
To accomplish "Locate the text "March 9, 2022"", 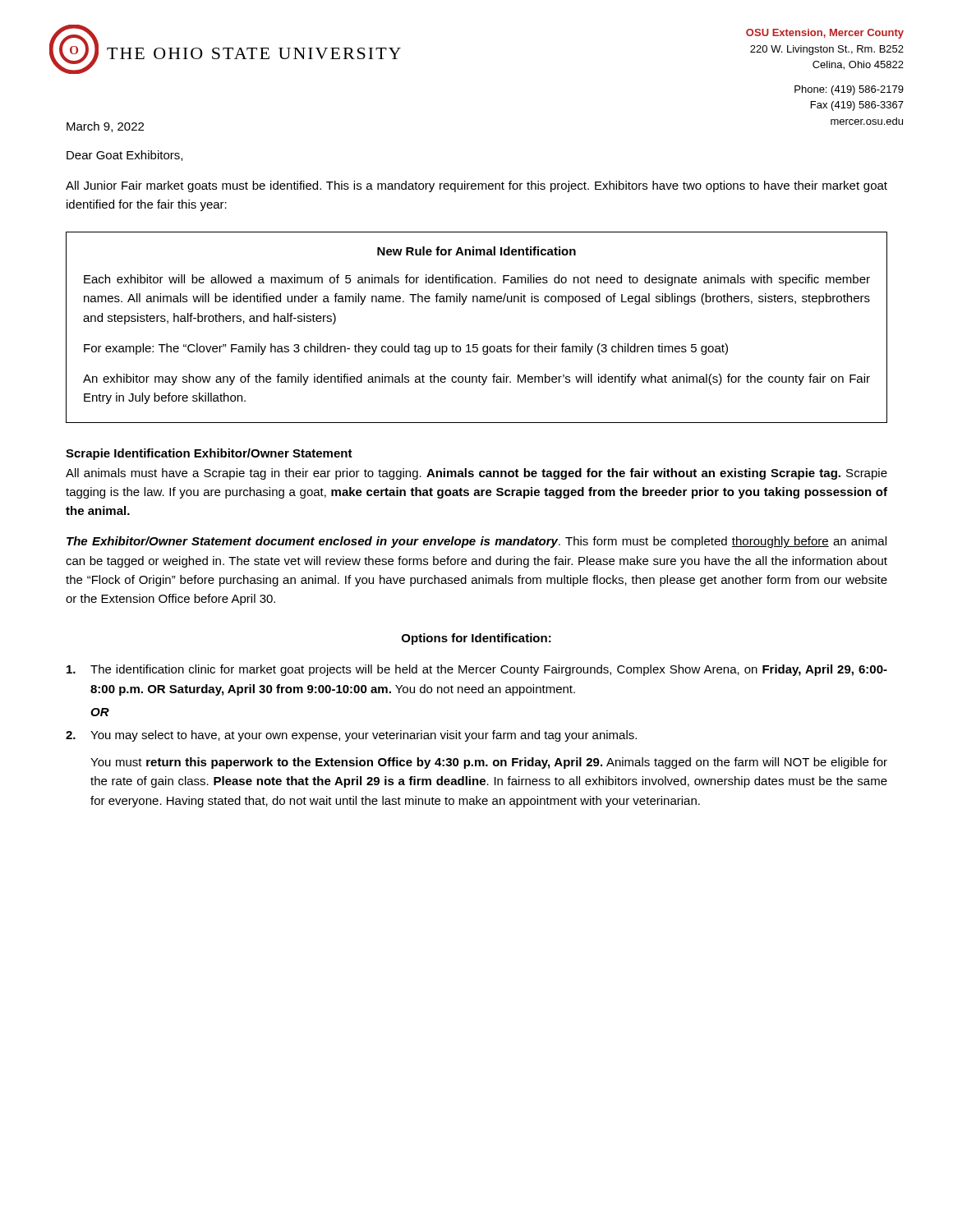I will pyautogui.click(x=105, y=126).
